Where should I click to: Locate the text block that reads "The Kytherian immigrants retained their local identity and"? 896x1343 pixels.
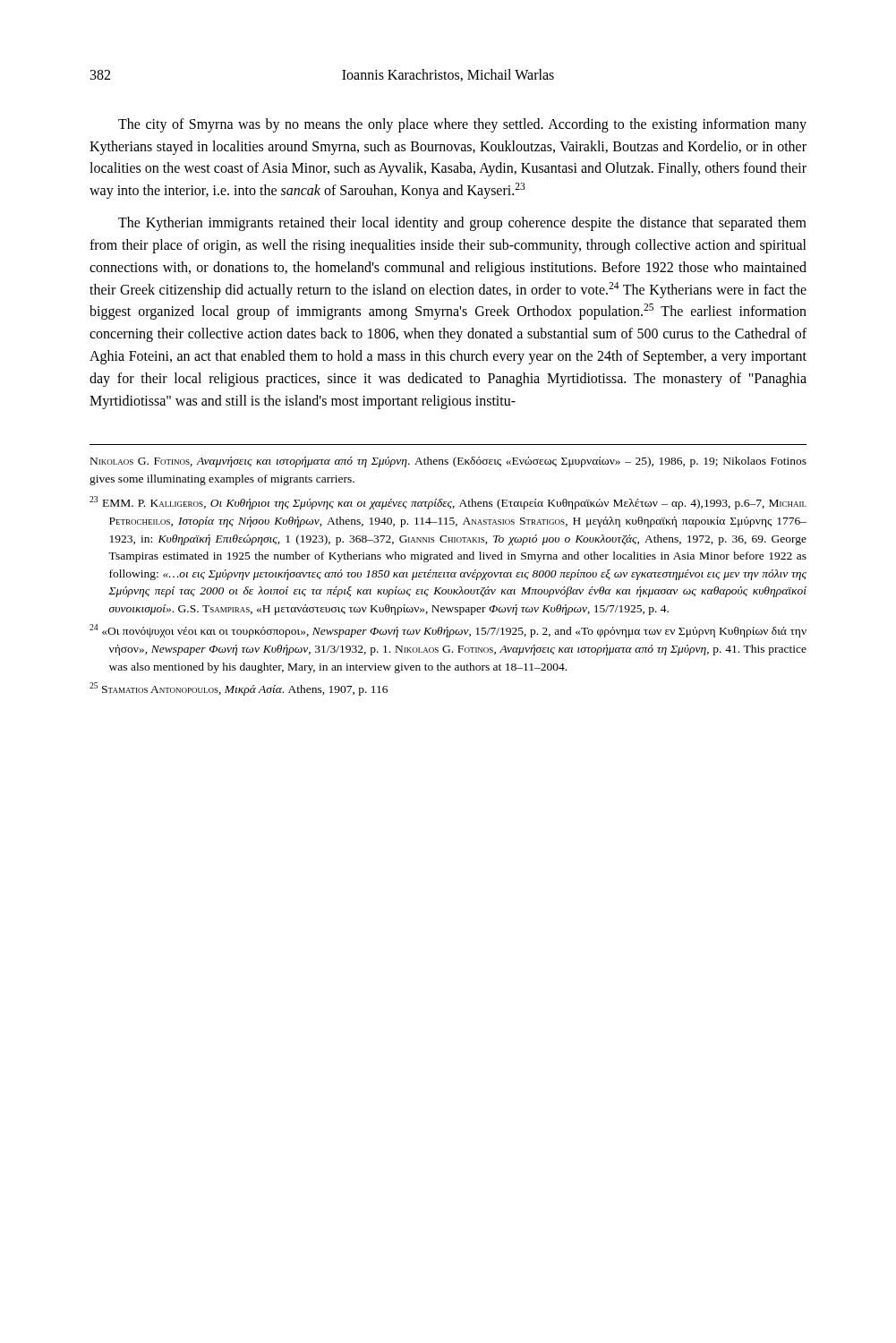[448, 311]
